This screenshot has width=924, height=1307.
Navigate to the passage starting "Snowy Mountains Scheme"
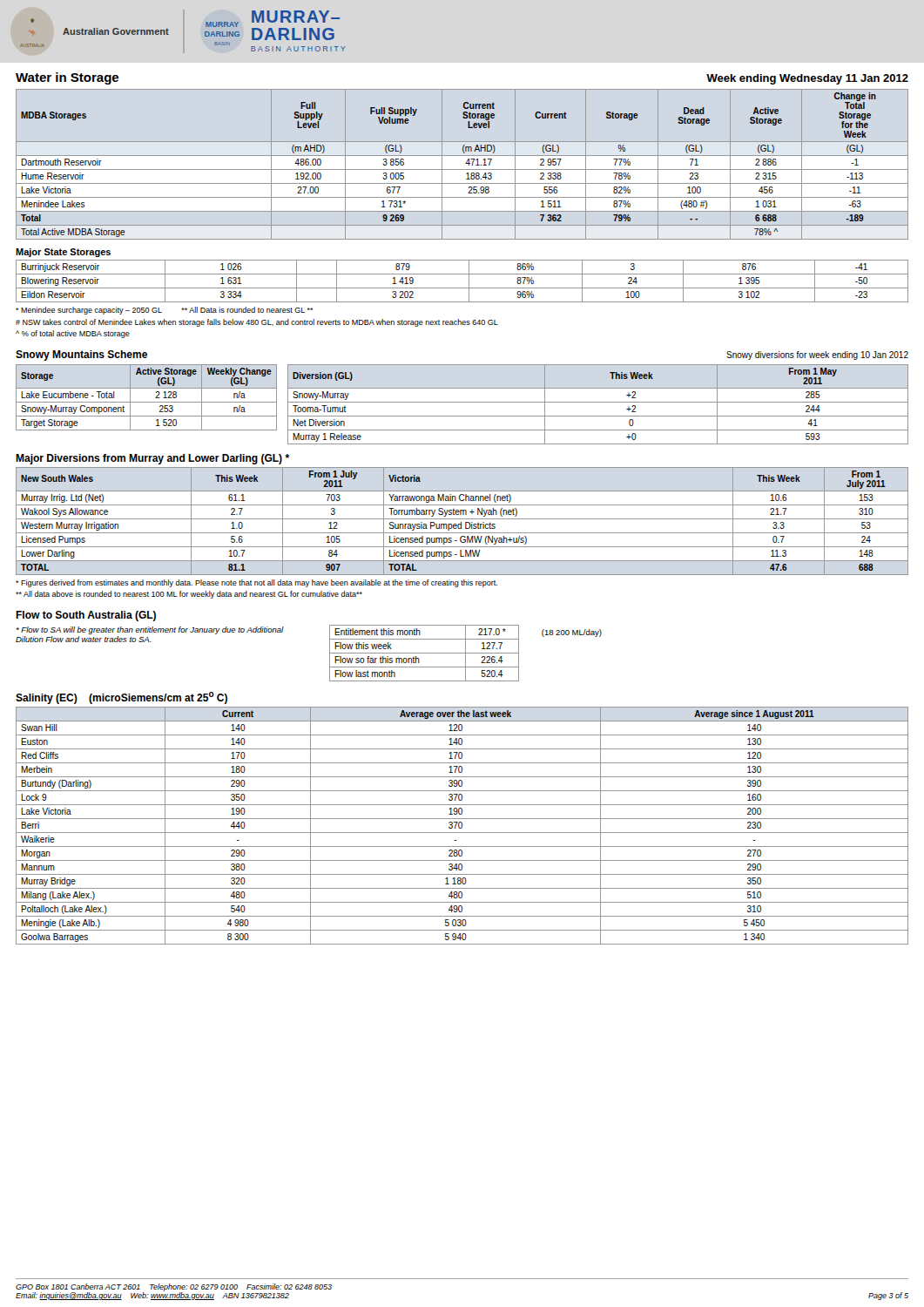(x=82, y=354)
